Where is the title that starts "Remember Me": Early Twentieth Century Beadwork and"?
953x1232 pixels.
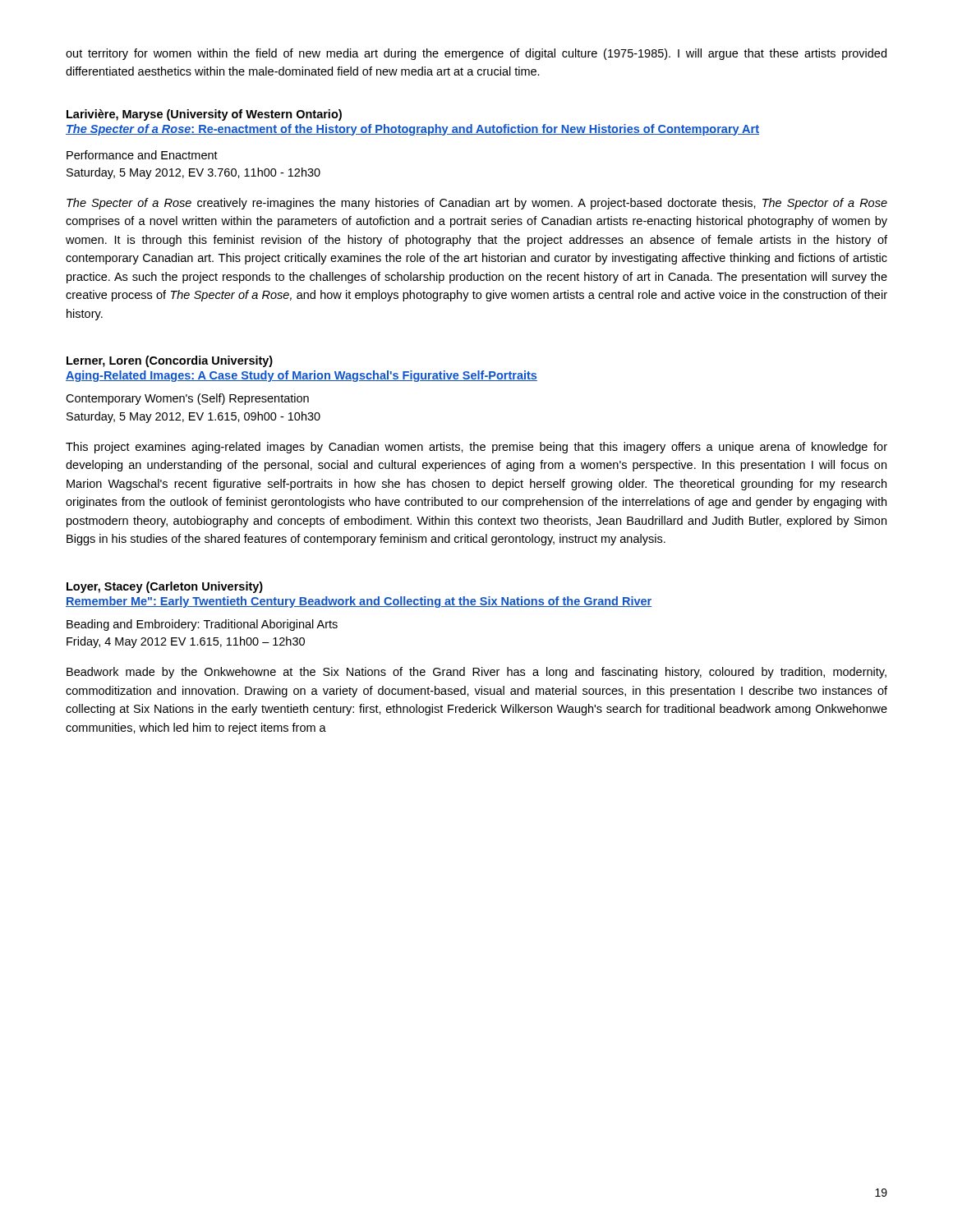[359, 601]
